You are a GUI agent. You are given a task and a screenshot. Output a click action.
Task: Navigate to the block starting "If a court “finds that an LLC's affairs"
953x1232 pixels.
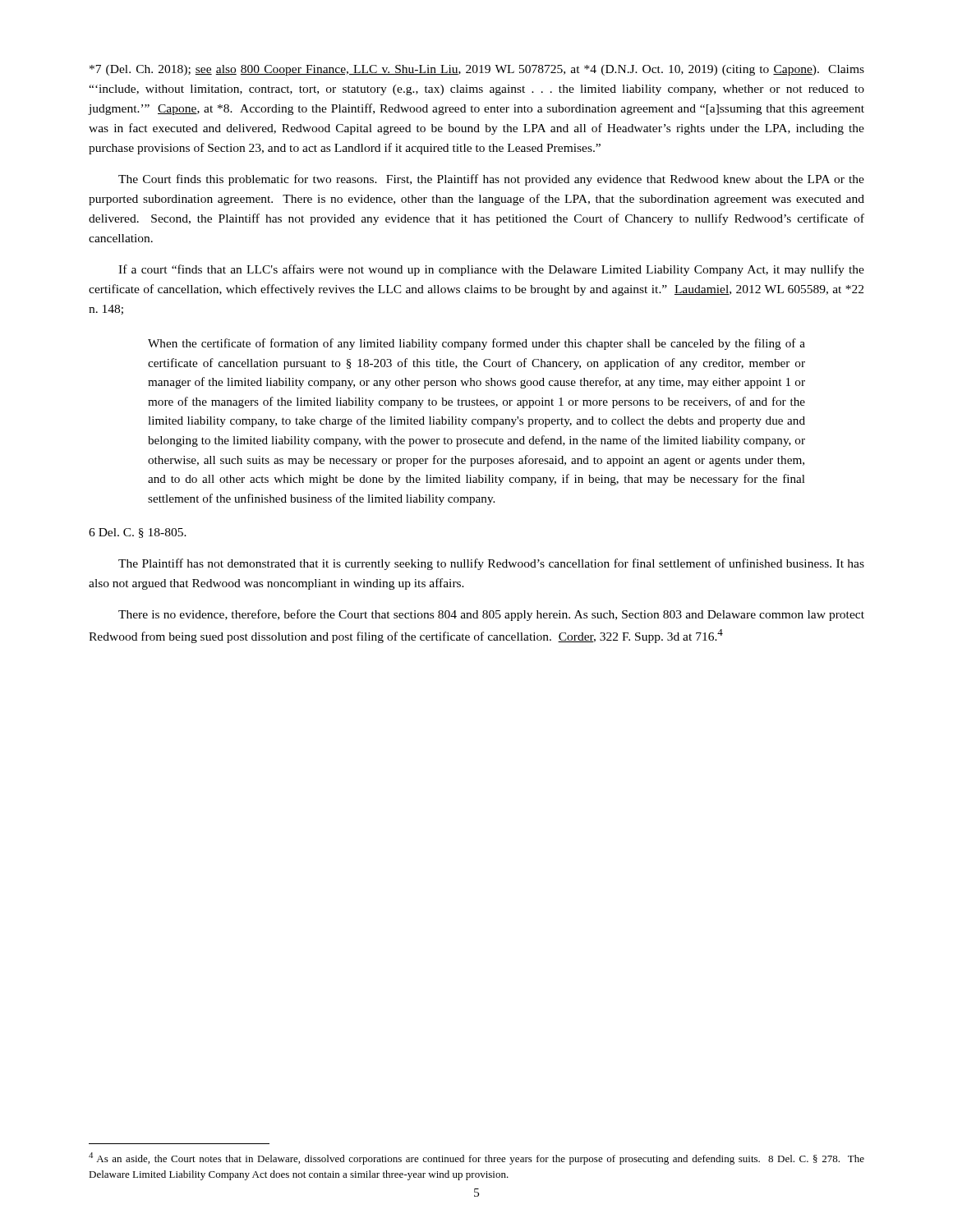476,289
